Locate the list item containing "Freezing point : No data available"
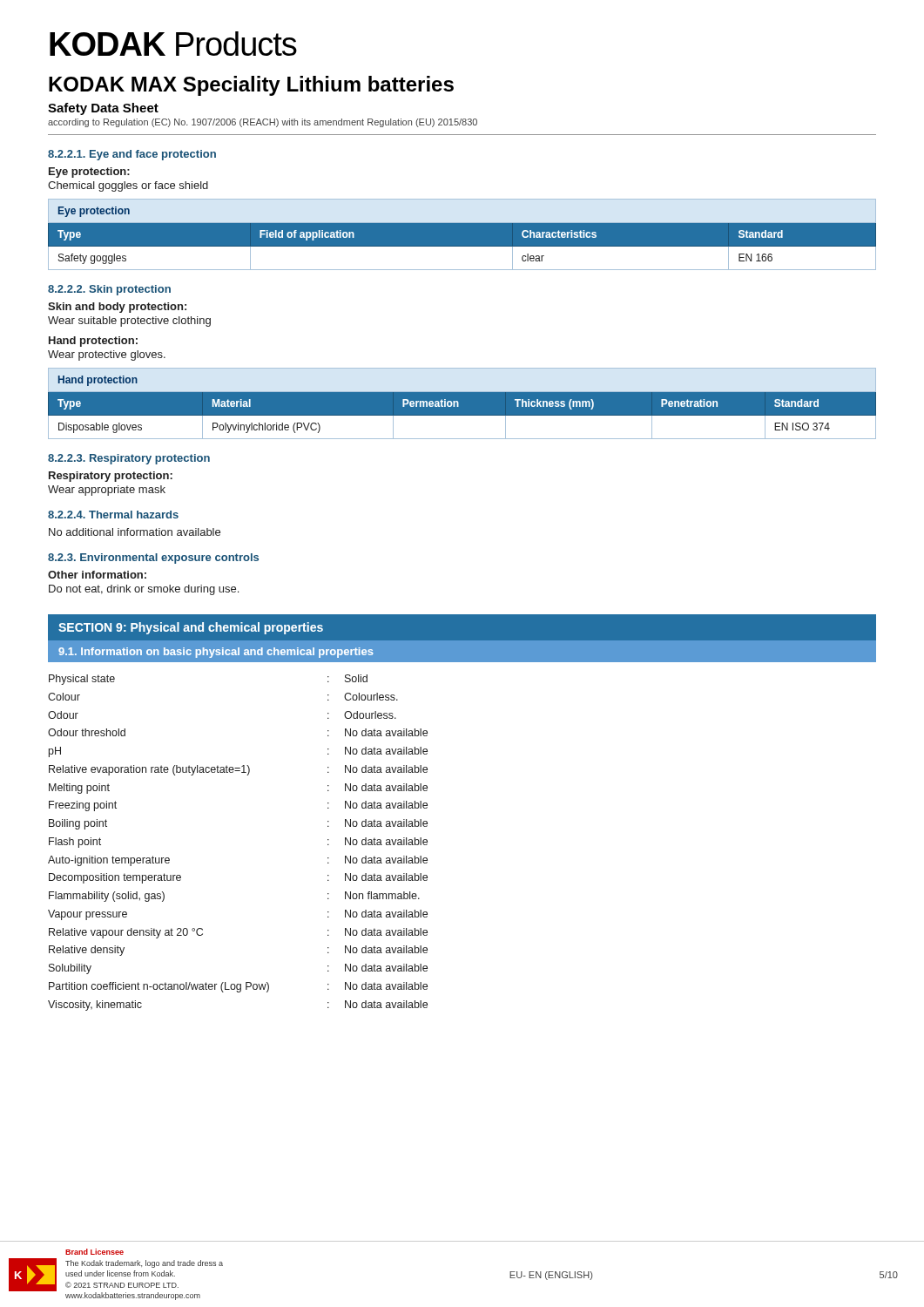 [x=80, y=806]
